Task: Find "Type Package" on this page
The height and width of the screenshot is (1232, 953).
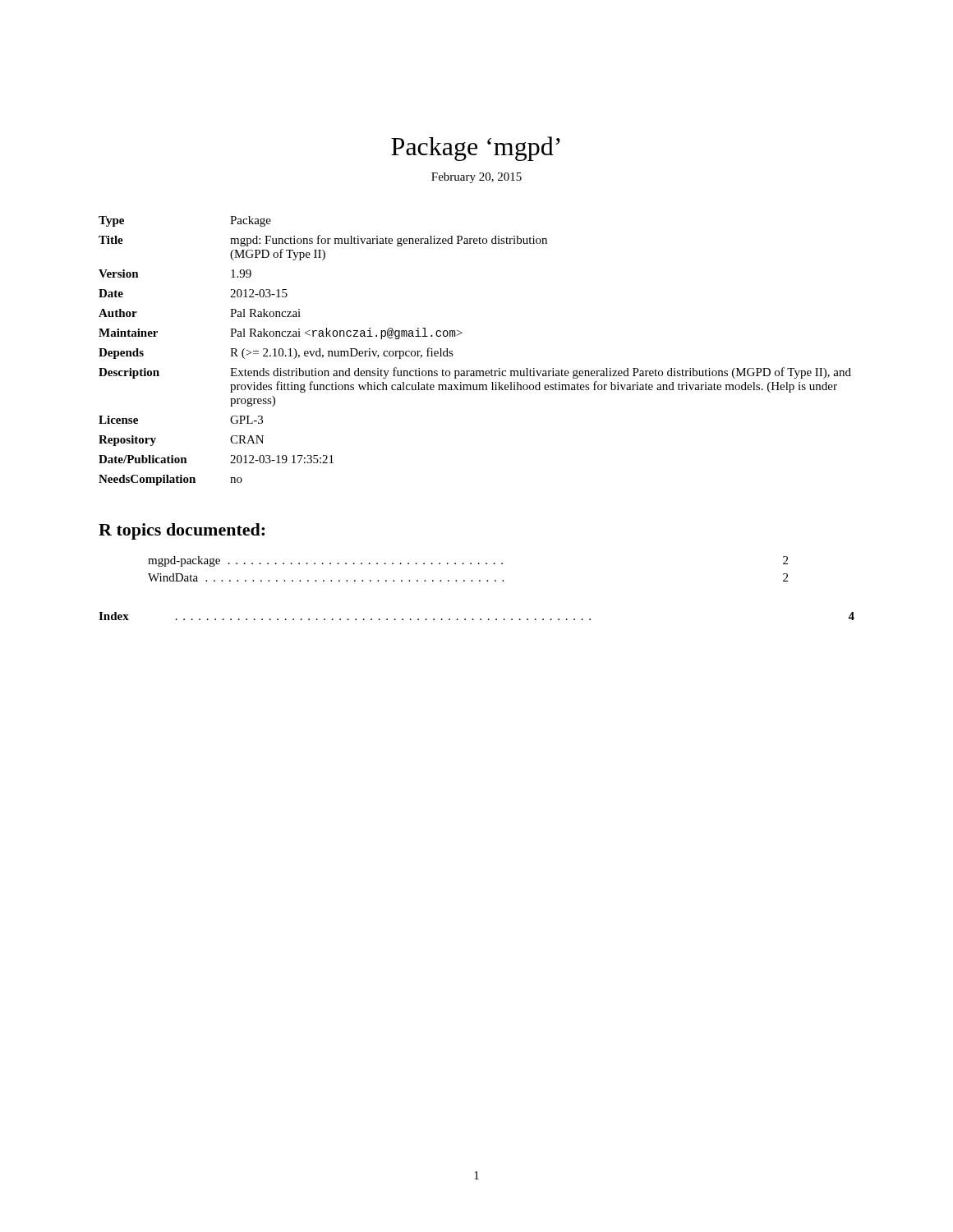Action: point(110,221)
